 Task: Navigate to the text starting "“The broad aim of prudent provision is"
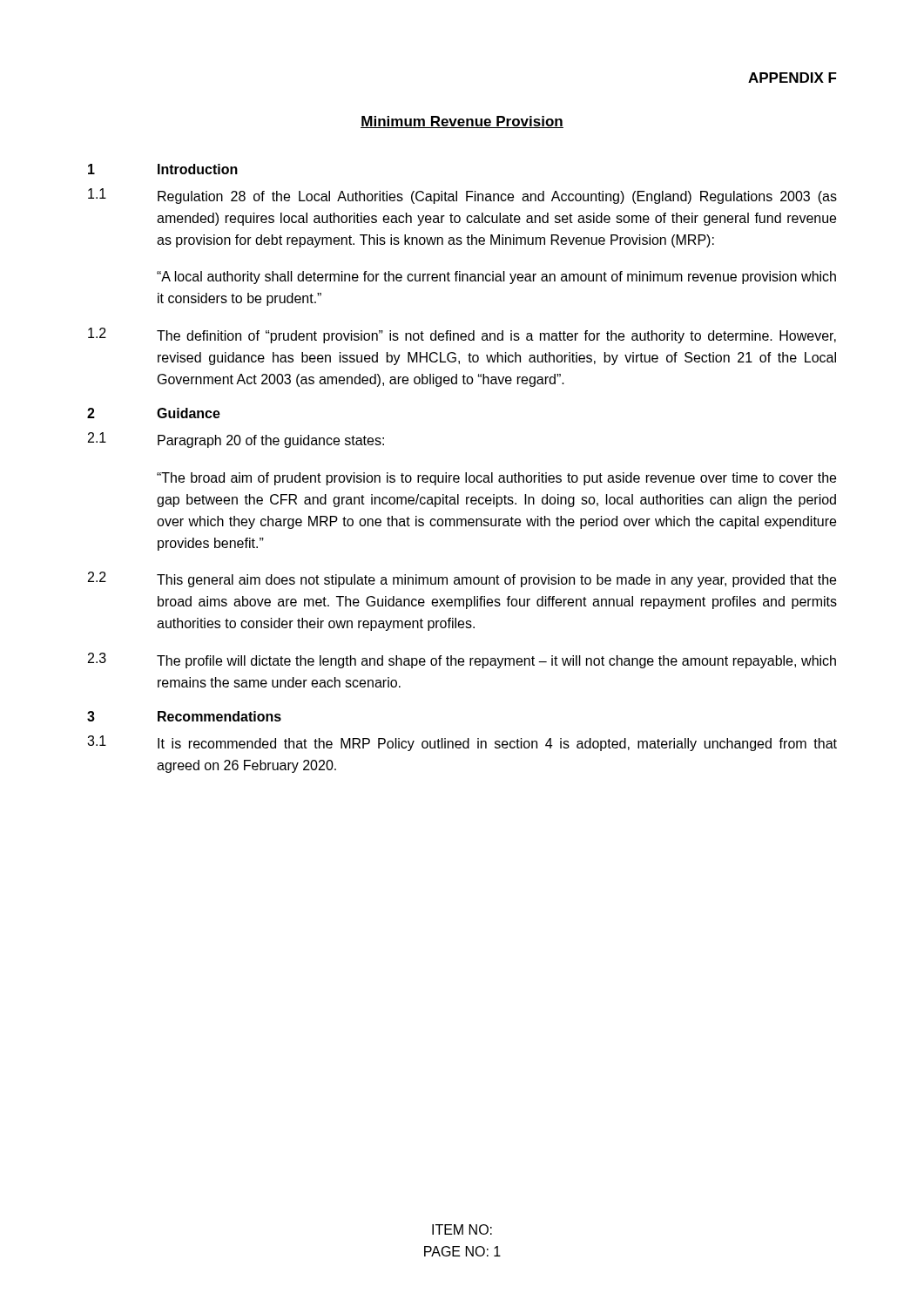(497, 510)
